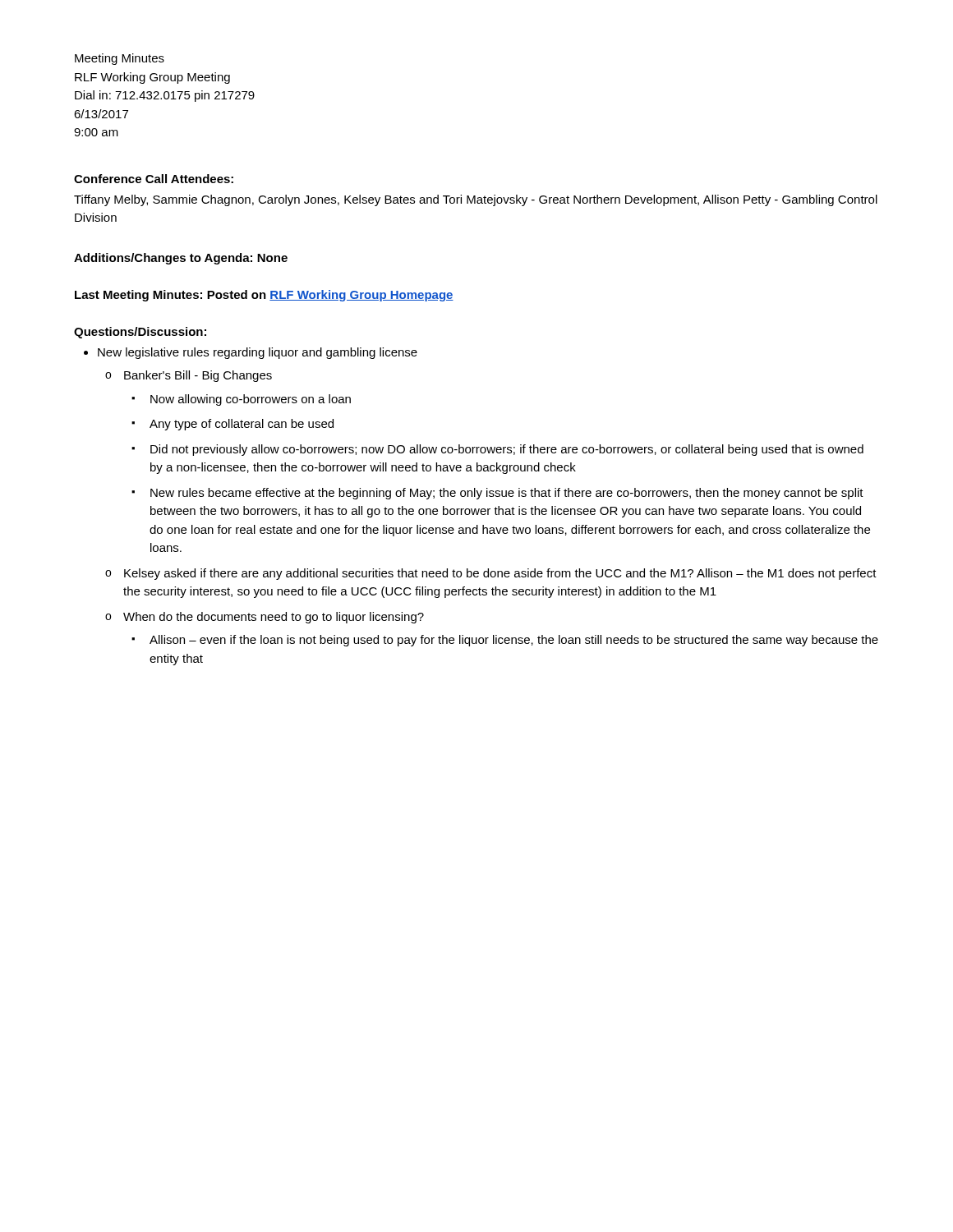The width and height of the screenshot is (953, 1232).
Task: Find the text block containing "Tiffany Melby, Sammie Chagnon, Carolyn Jones, Kelsey"
Action: pyautogui.click(x=476, y=208)
